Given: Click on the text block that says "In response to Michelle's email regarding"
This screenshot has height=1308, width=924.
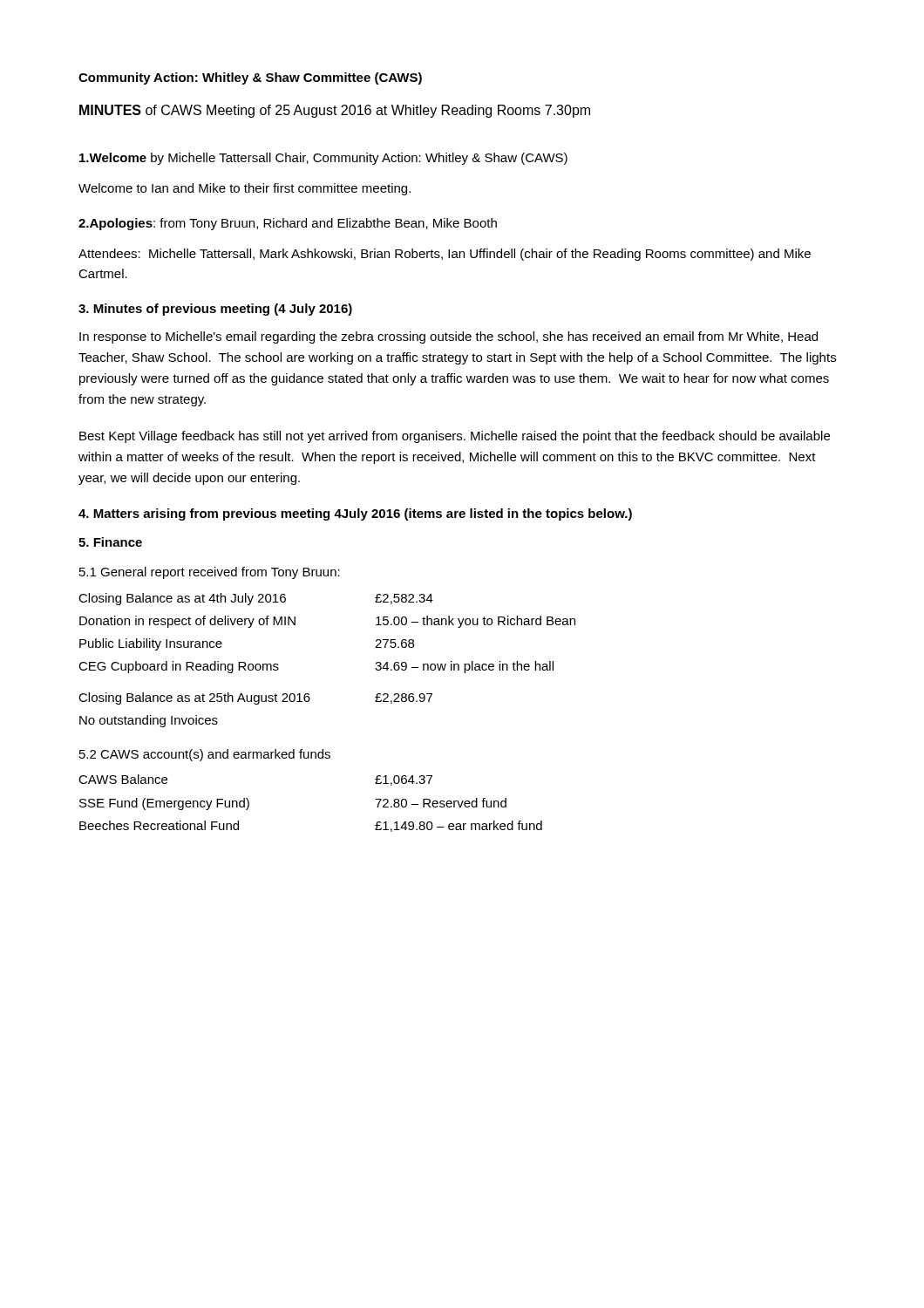Looking at the screenshot, I should tap(457, 368).
